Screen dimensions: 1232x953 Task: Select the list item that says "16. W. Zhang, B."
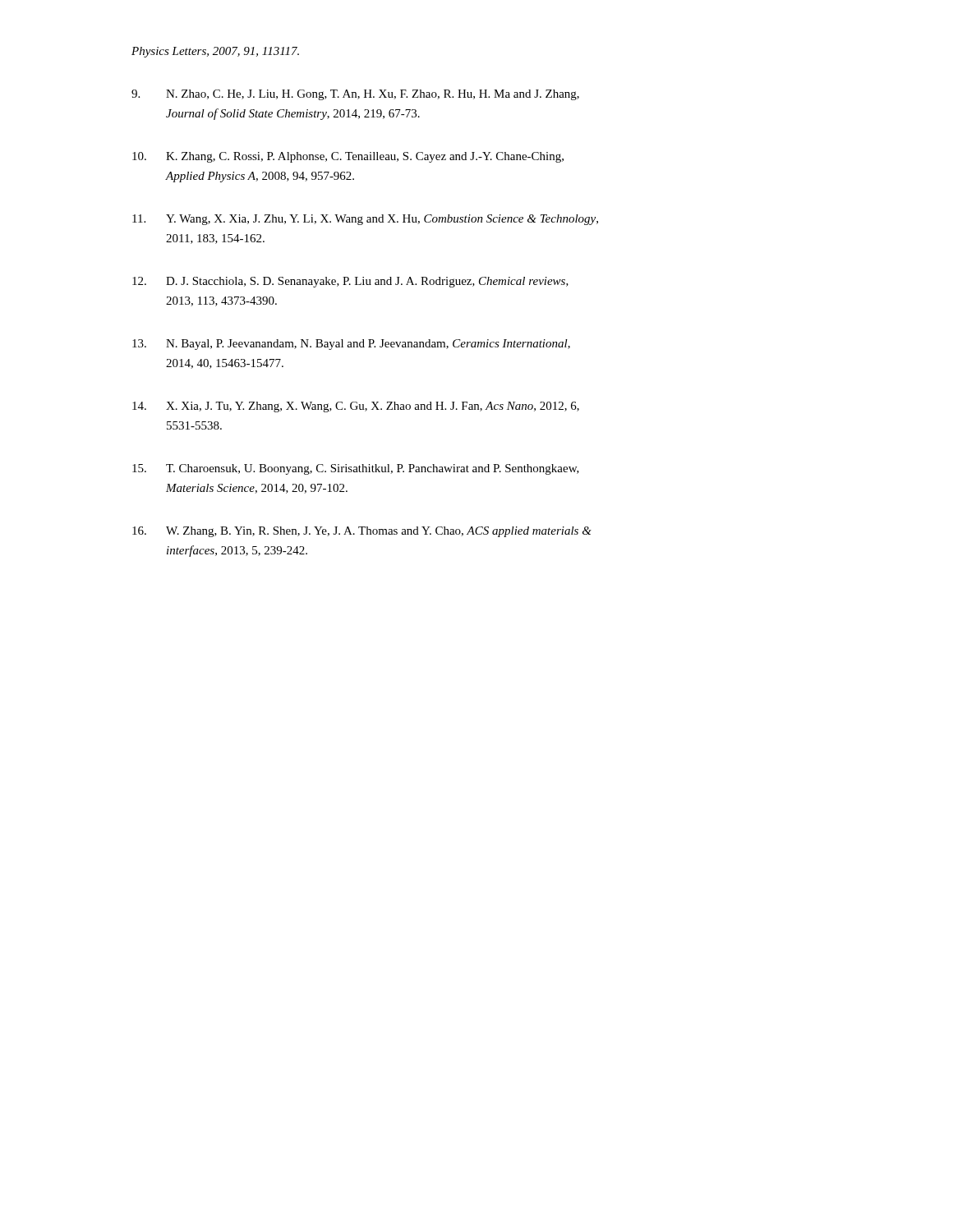(361, 531)
